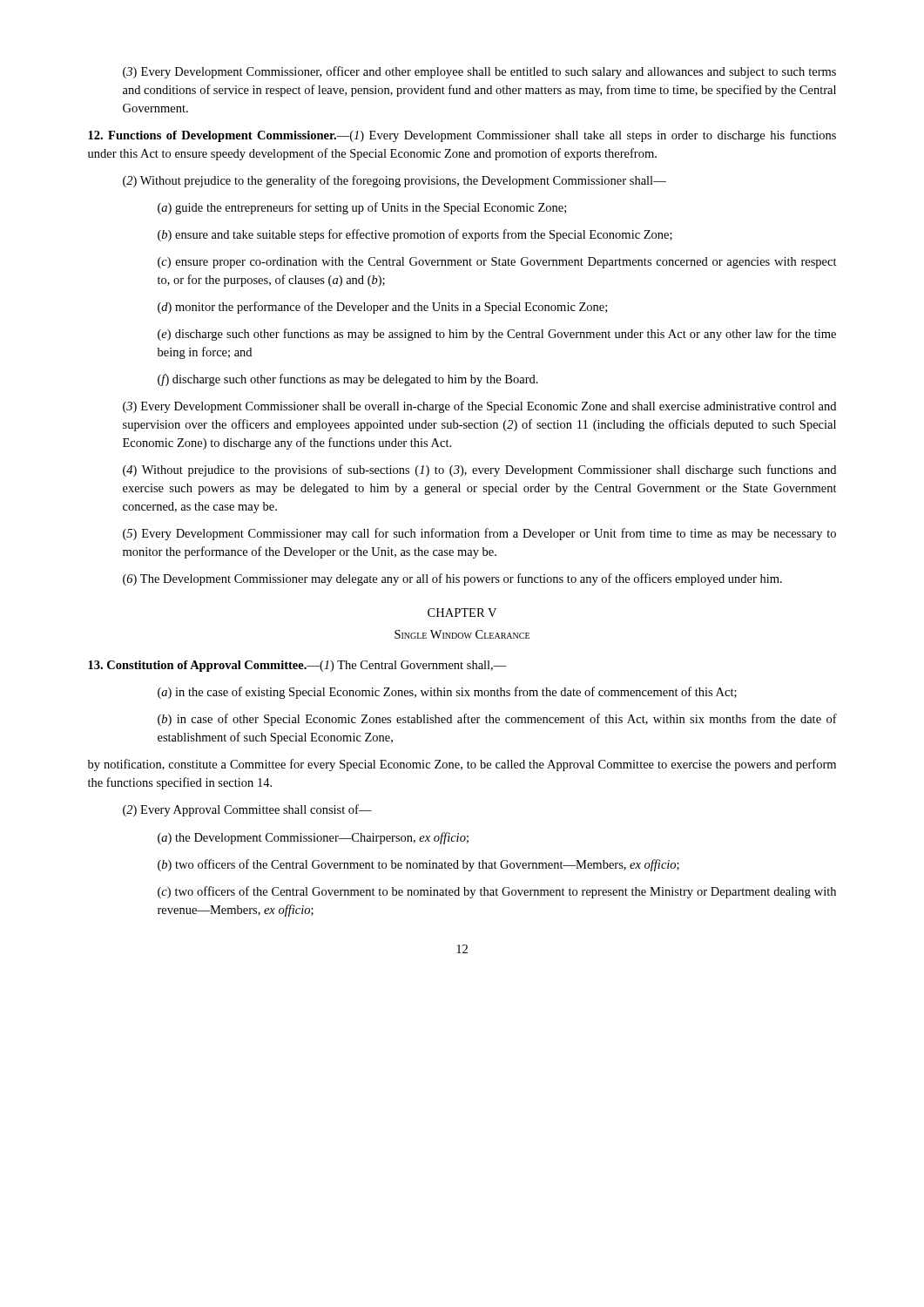Screen dimensions: 1307x924
Task: Locate the text "Single Window Clearance"
Action: pos(462,635)
